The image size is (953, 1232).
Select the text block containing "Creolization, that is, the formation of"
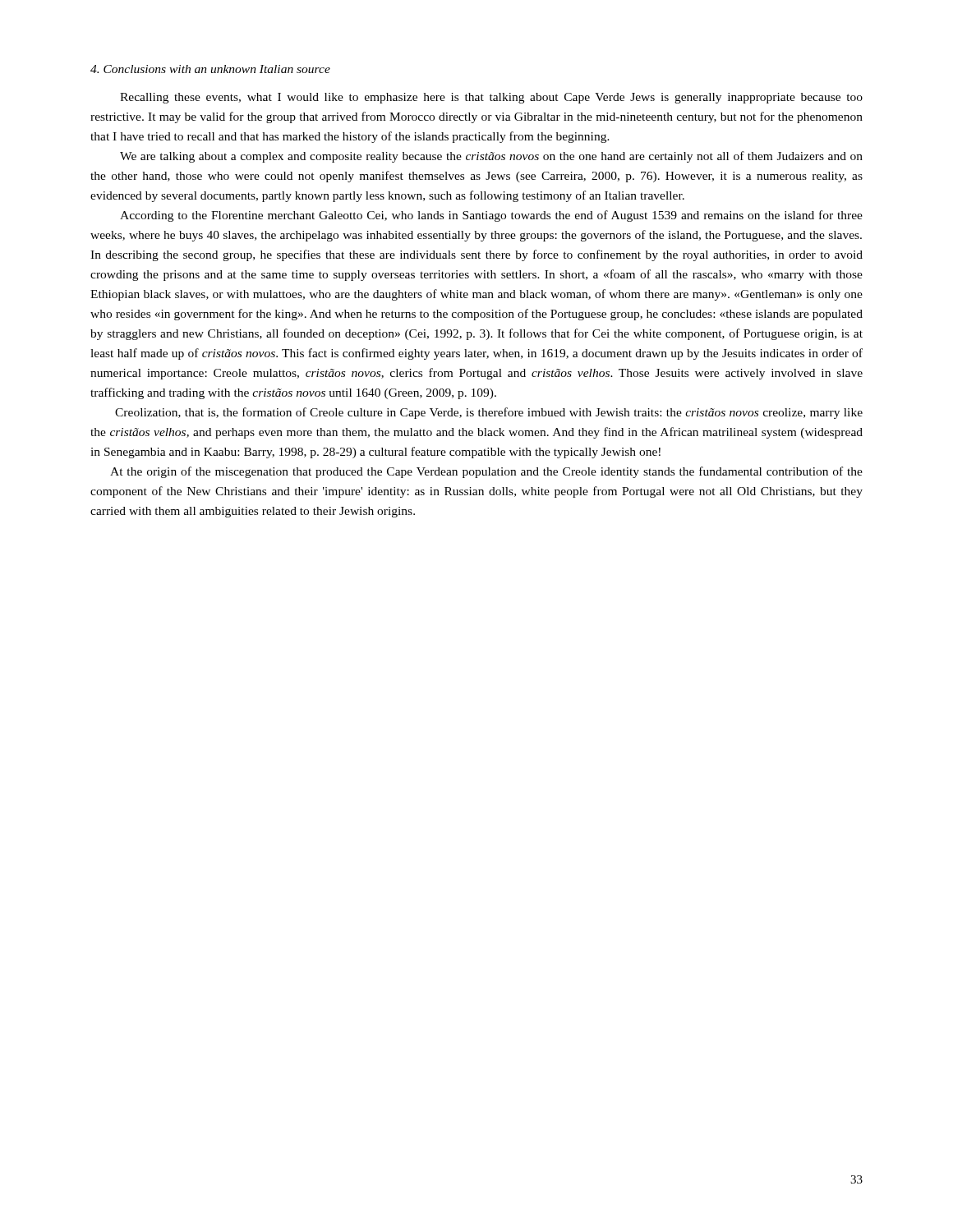click(476, 432)
